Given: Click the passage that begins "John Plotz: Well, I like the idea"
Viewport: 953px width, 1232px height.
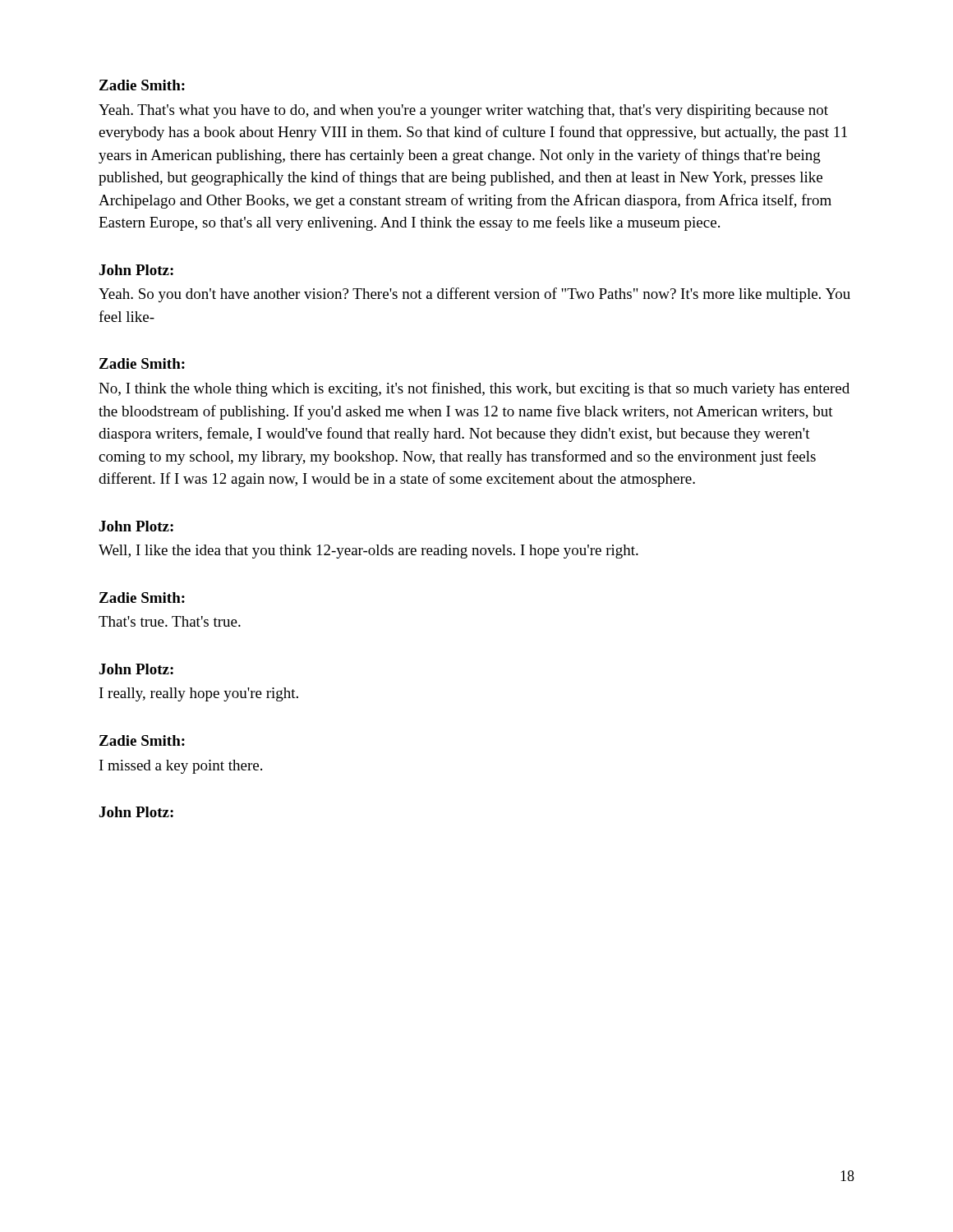Looking at the screenshot, I should (x=476, y=538).
